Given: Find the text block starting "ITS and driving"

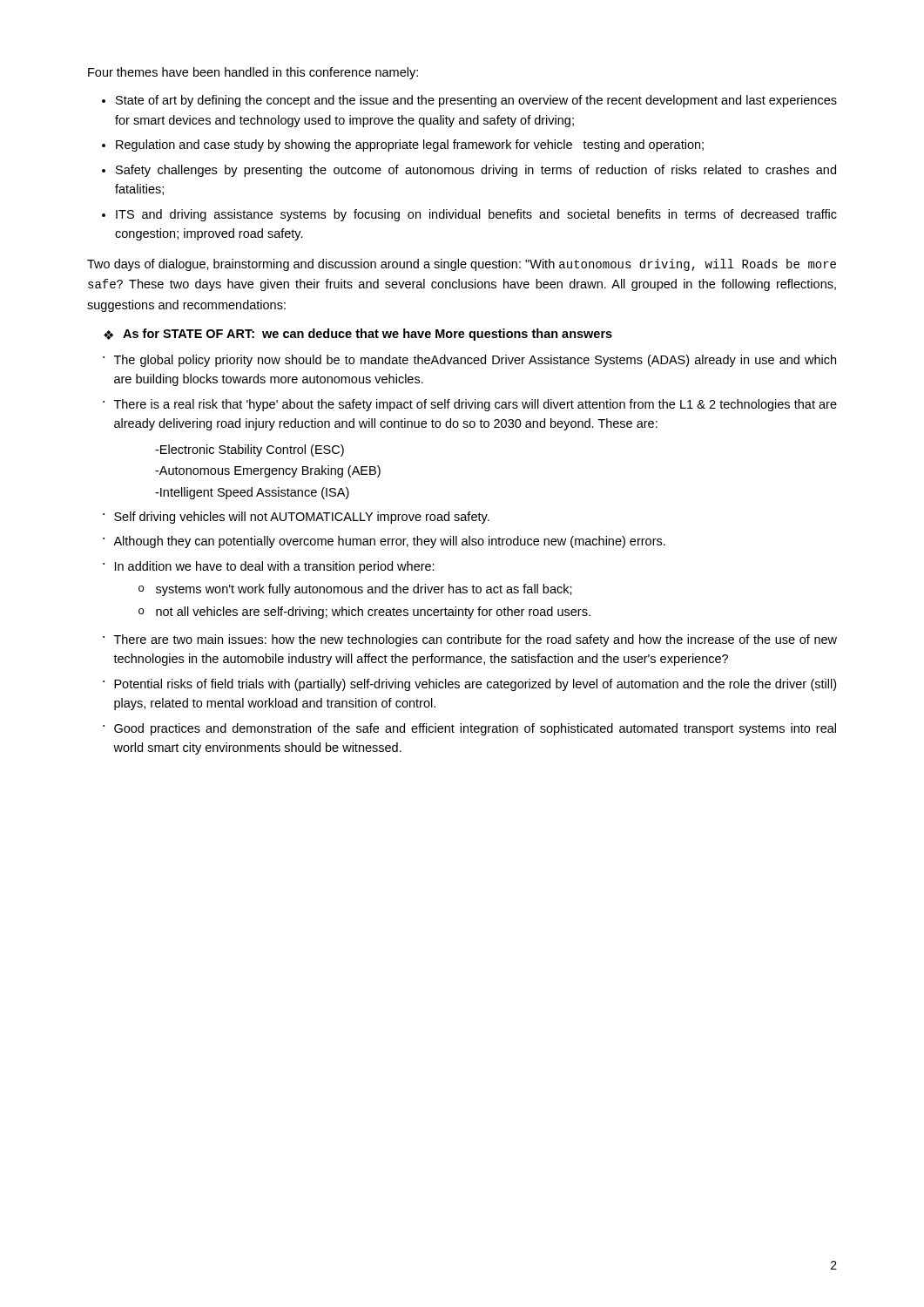Looking at the screenshot, I should (476, 224).
